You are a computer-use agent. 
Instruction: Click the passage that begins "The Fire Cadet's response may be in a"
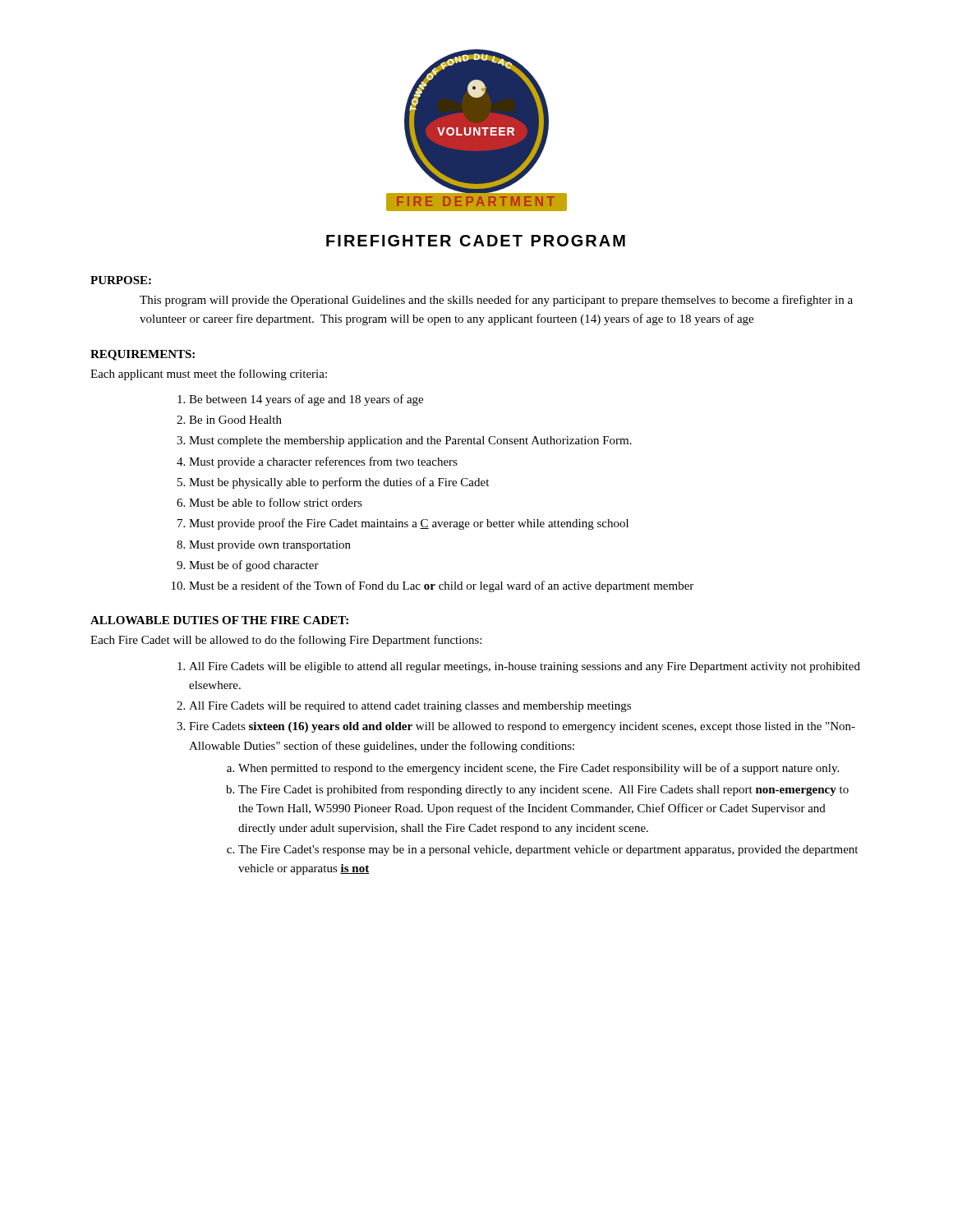point(548,859)
